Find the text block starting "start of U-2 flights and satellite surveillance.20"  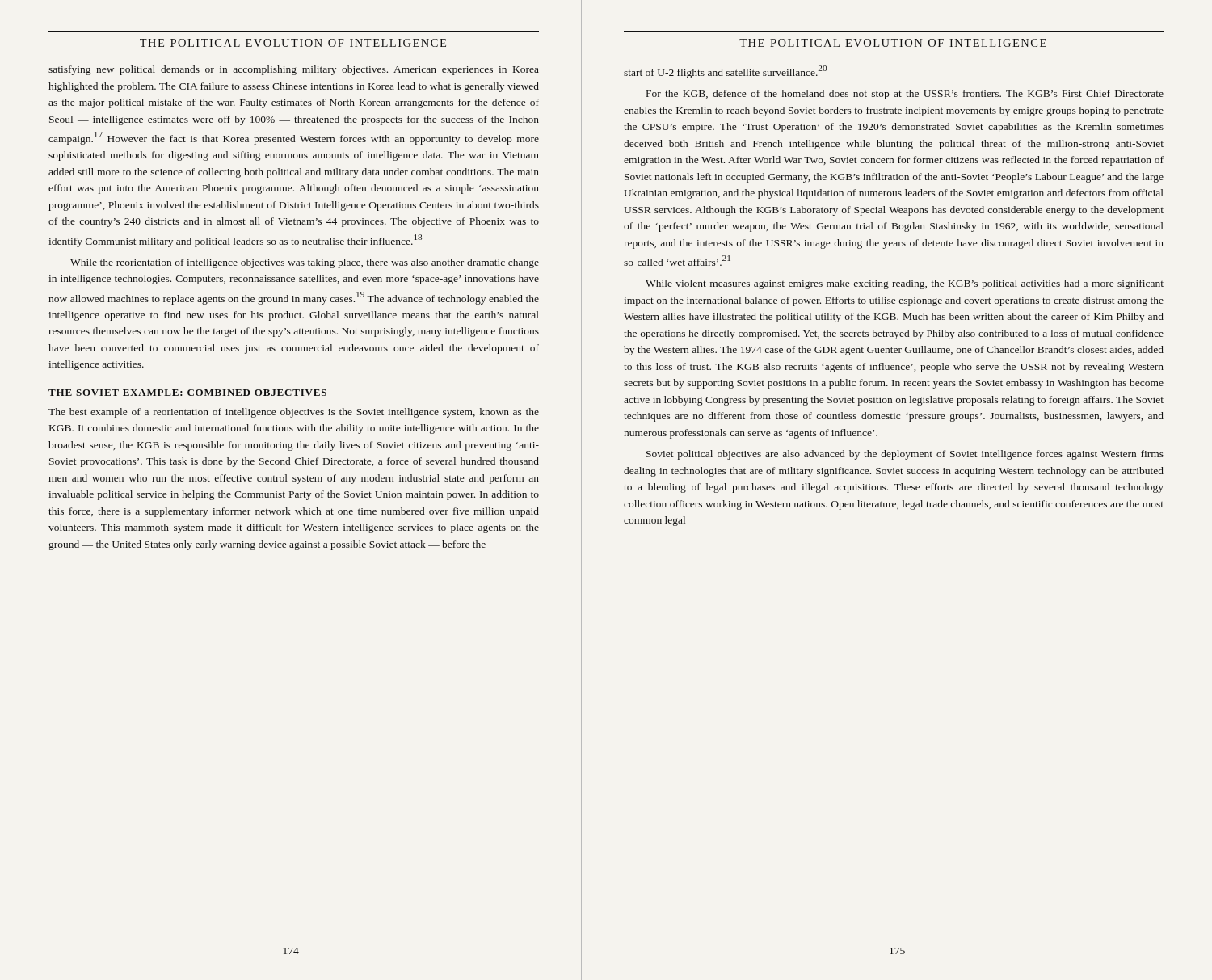725,72
